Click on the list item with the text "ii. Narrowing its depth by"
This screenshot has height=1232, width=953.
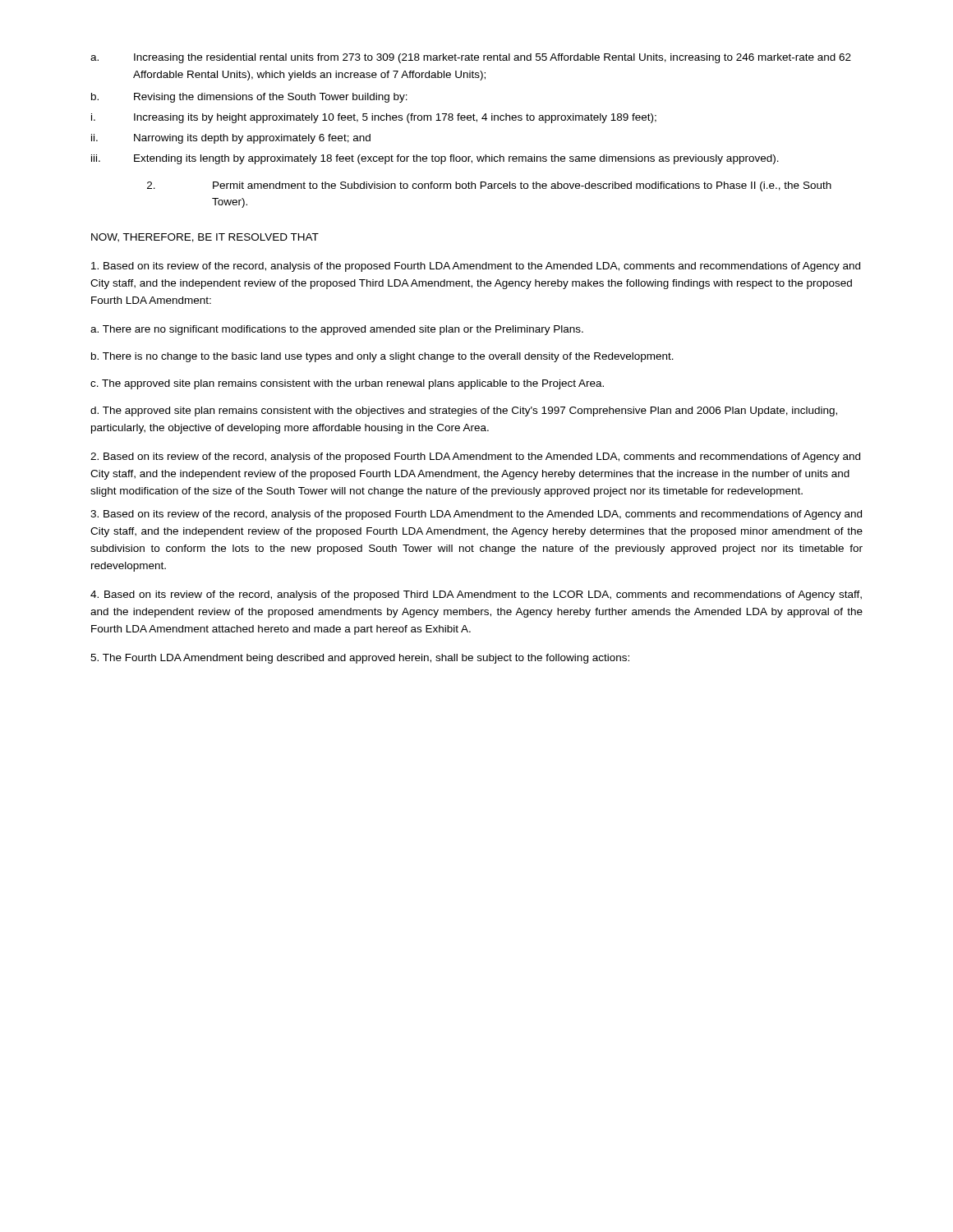point(231,138)
